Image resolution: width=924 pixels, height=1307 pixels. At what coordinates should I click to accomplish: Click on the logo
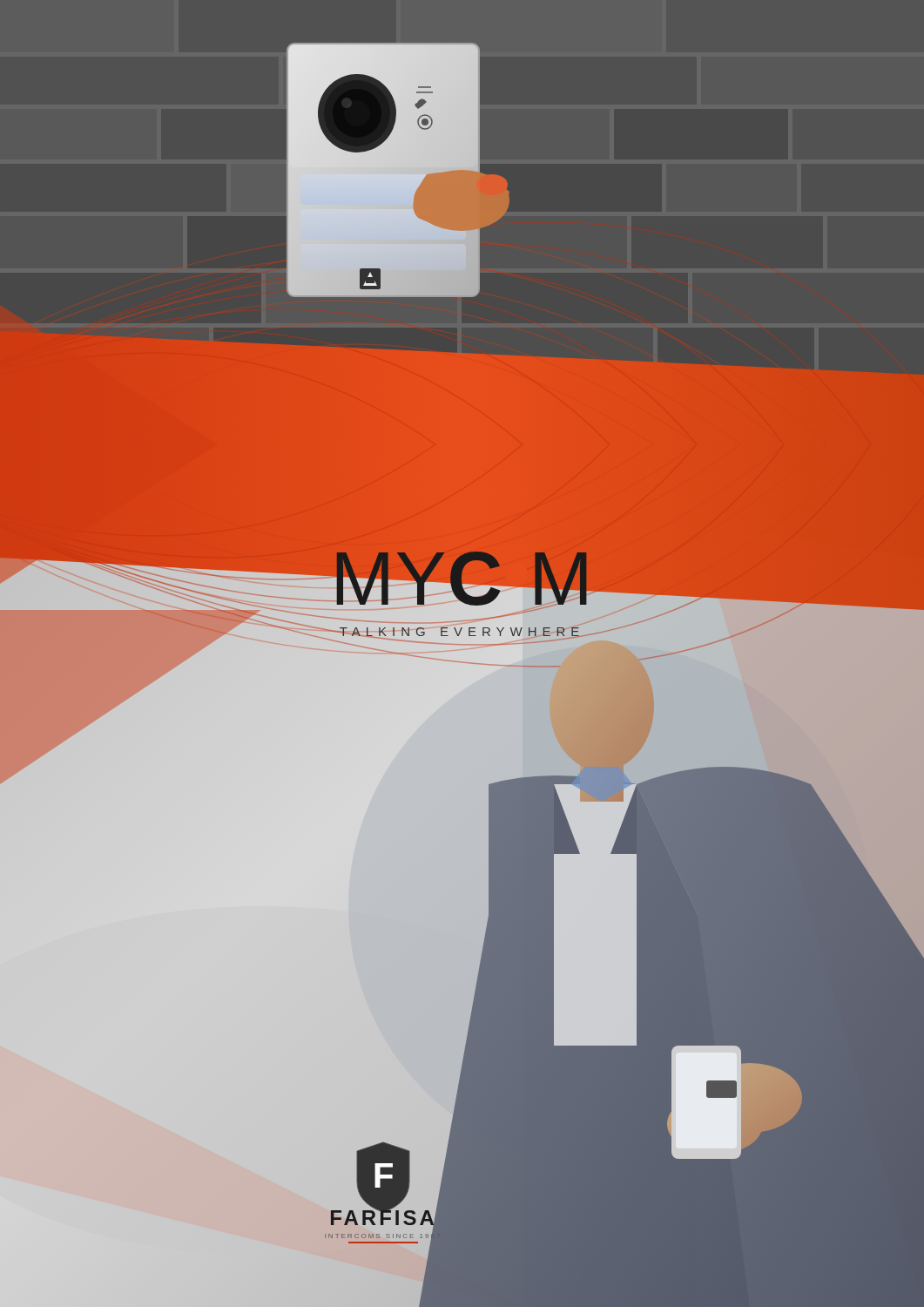[x=383, y=1196]
